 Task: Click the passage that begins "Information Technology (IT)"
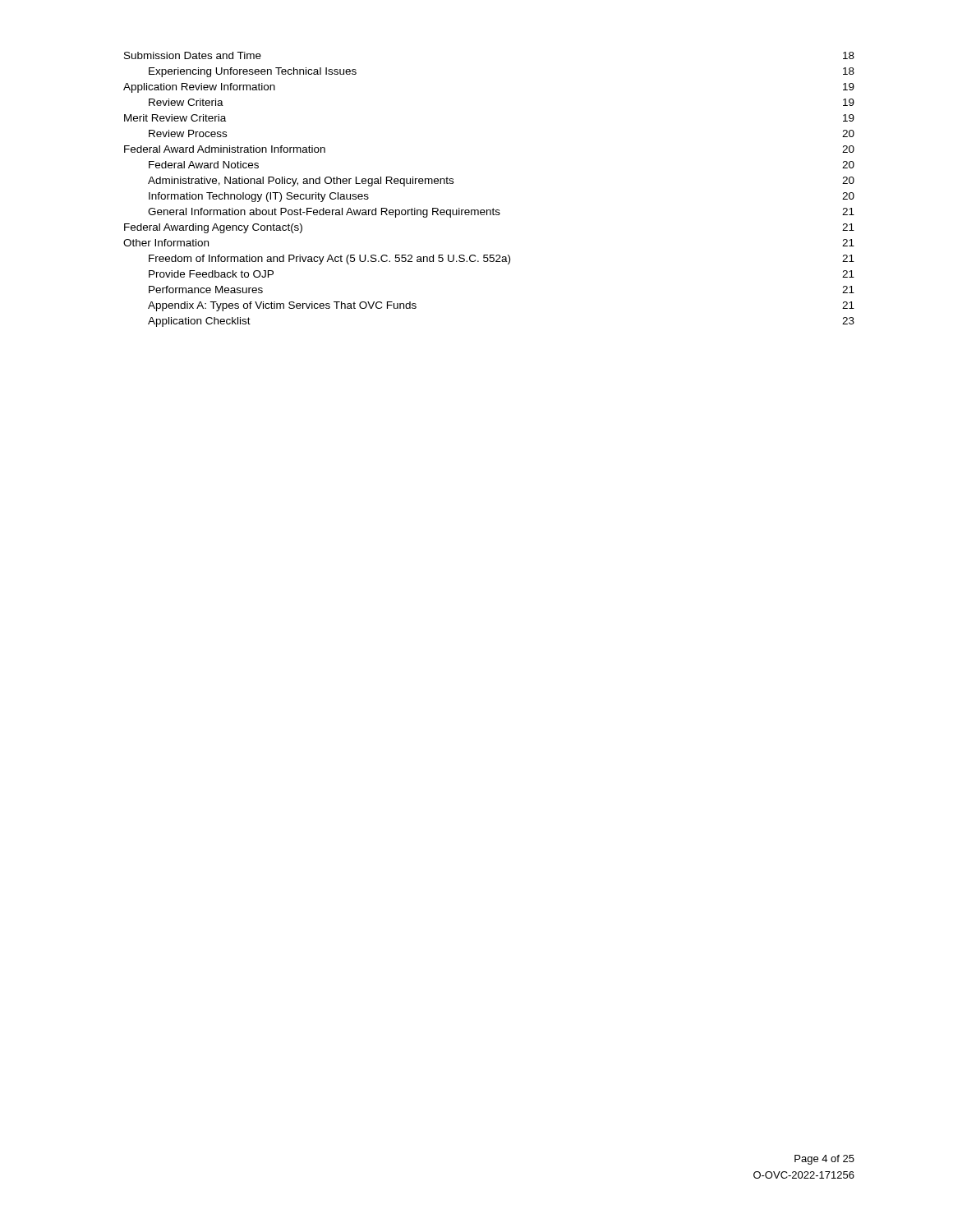coord(253,198)
